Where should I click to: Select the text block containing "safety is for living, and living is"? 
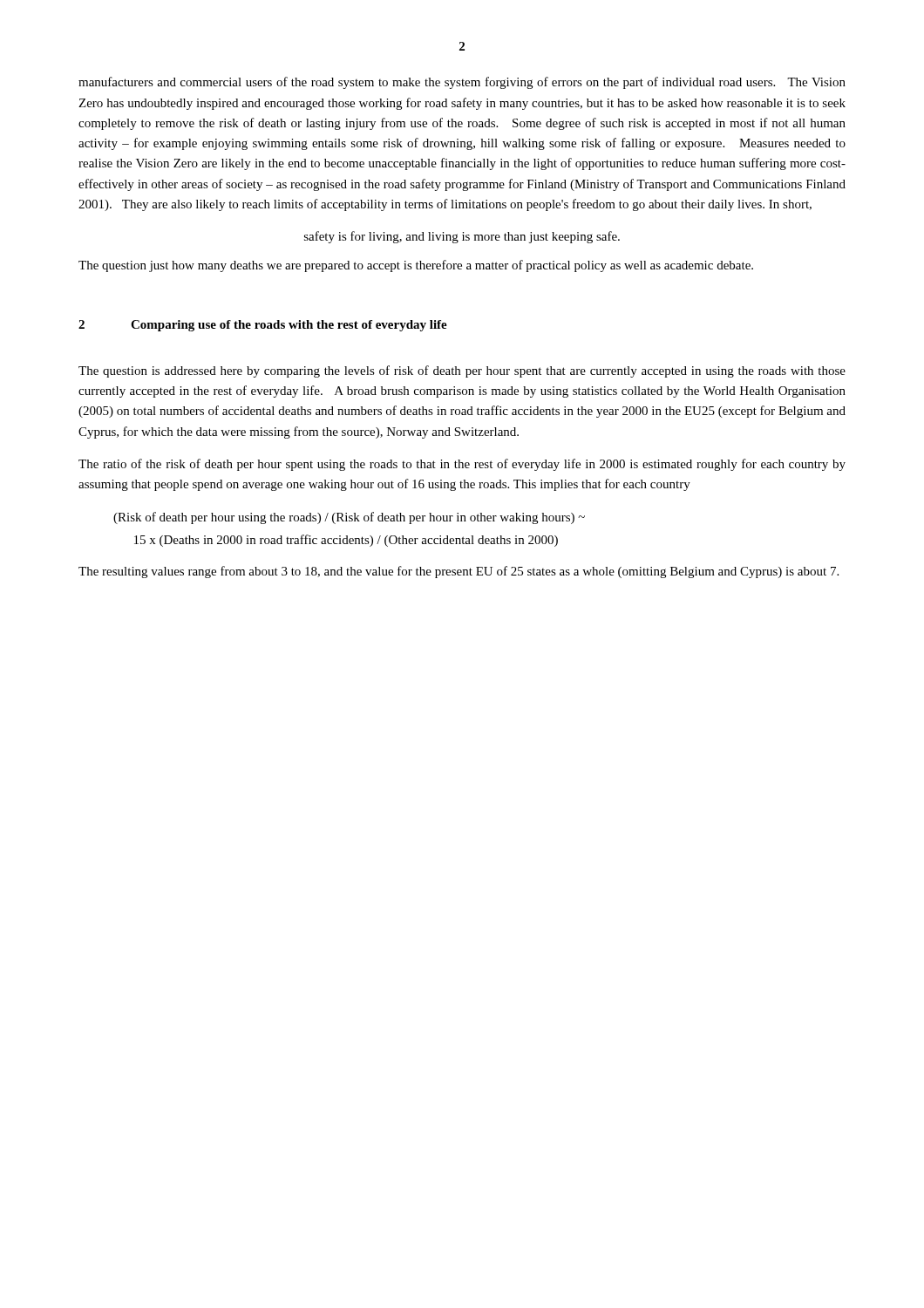pos(462,236)
